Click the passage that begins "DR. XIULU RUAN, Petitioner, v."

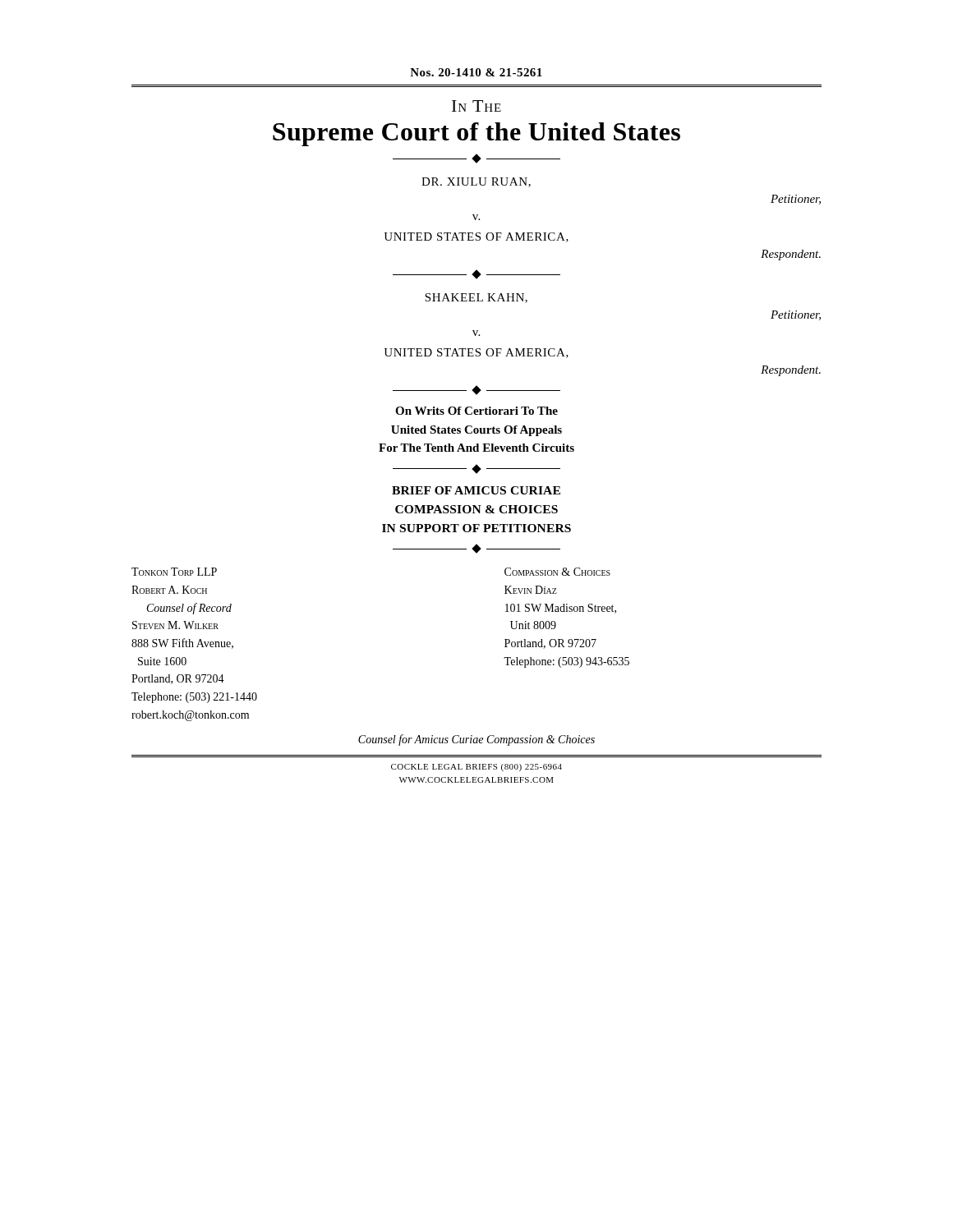click(476, 216)
